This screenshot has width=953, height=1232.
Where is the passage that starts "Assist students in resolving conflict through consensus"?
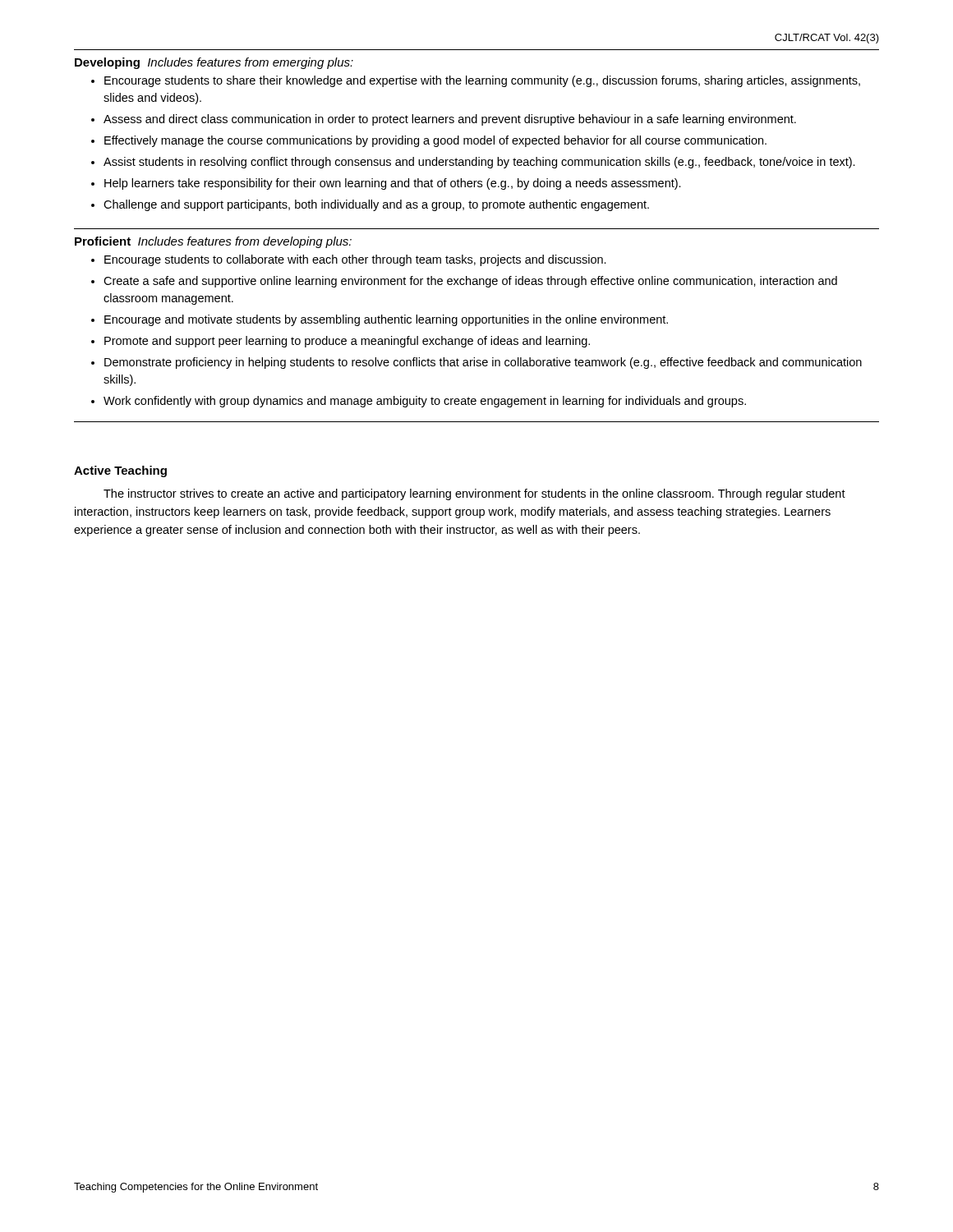(x=480, y=162)
